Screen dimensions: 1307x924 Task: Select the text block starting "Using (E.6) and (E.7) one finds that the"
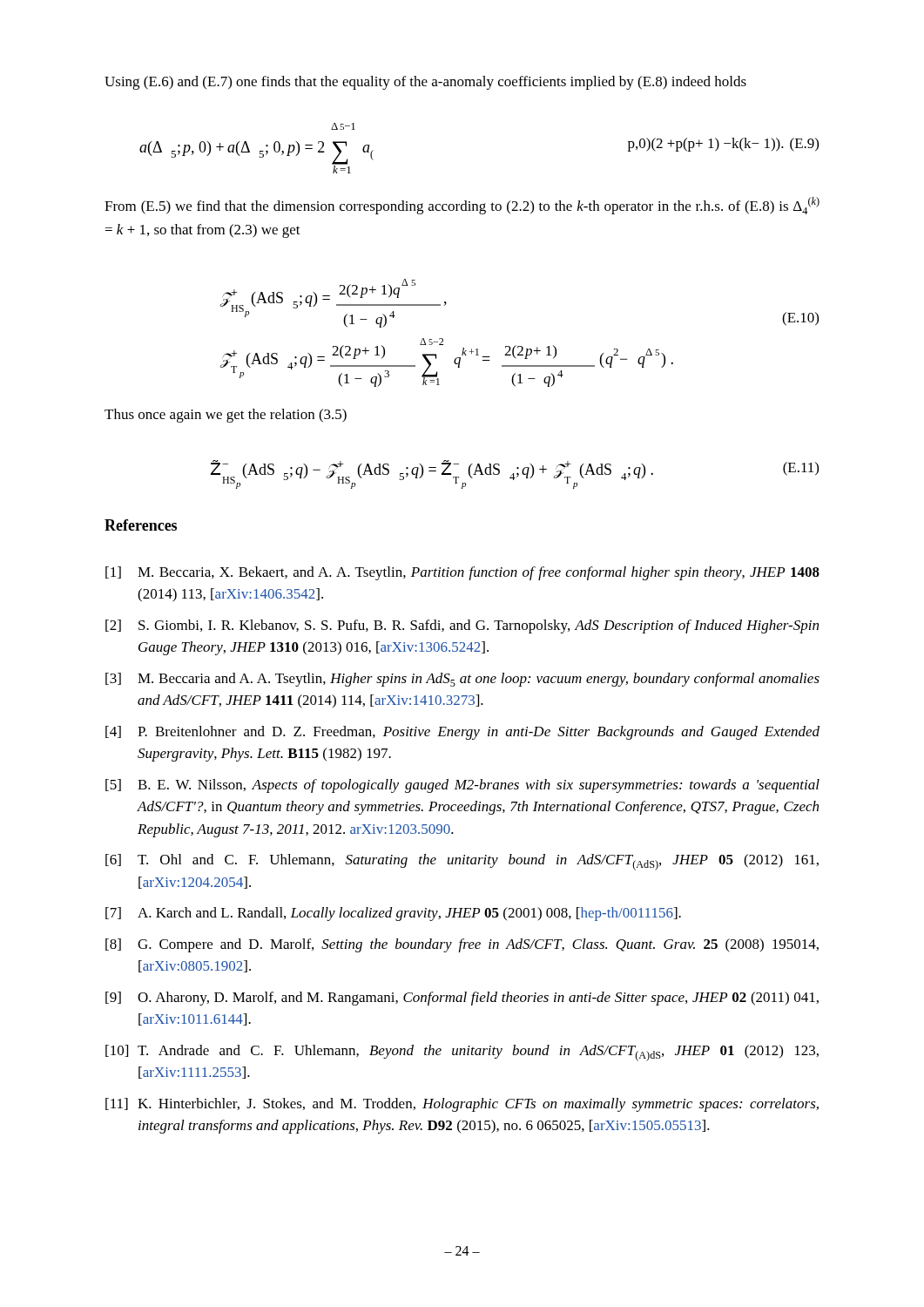click(462, 82)
